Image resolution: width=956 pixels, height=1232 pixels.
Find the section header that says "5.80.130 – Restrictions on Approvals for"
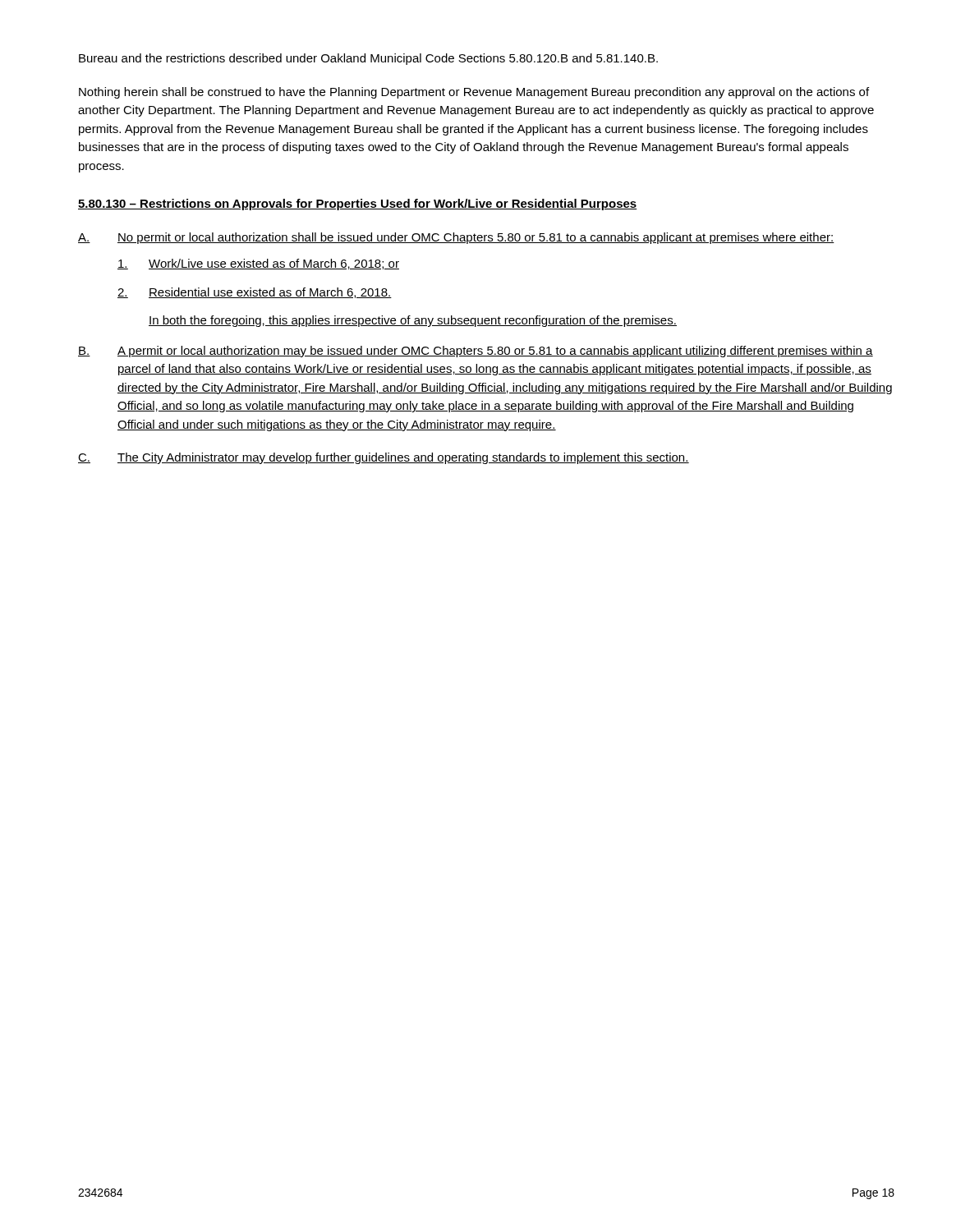tap(357, 203)
